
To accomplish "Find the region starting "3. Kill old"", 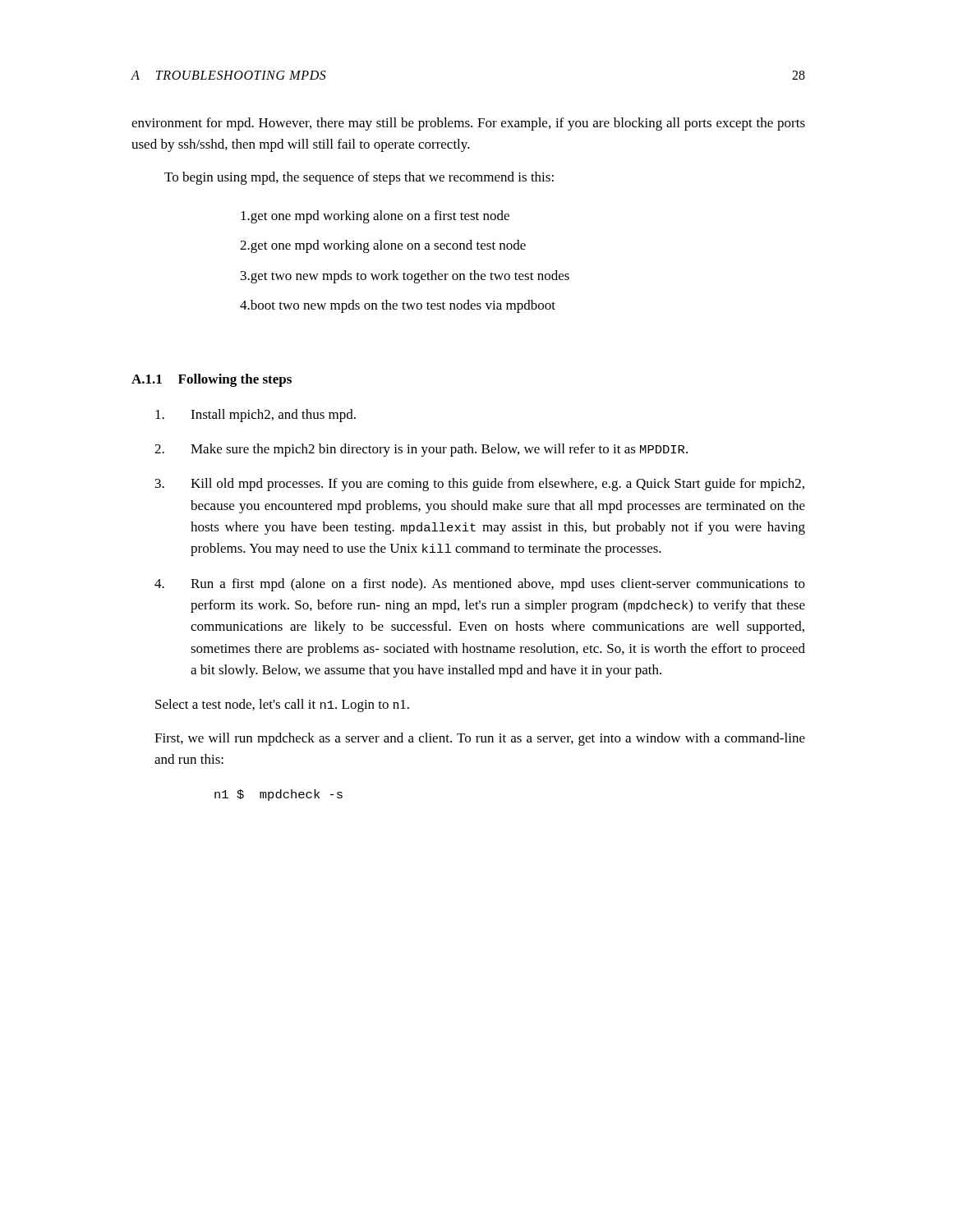I will pos(468,517).
